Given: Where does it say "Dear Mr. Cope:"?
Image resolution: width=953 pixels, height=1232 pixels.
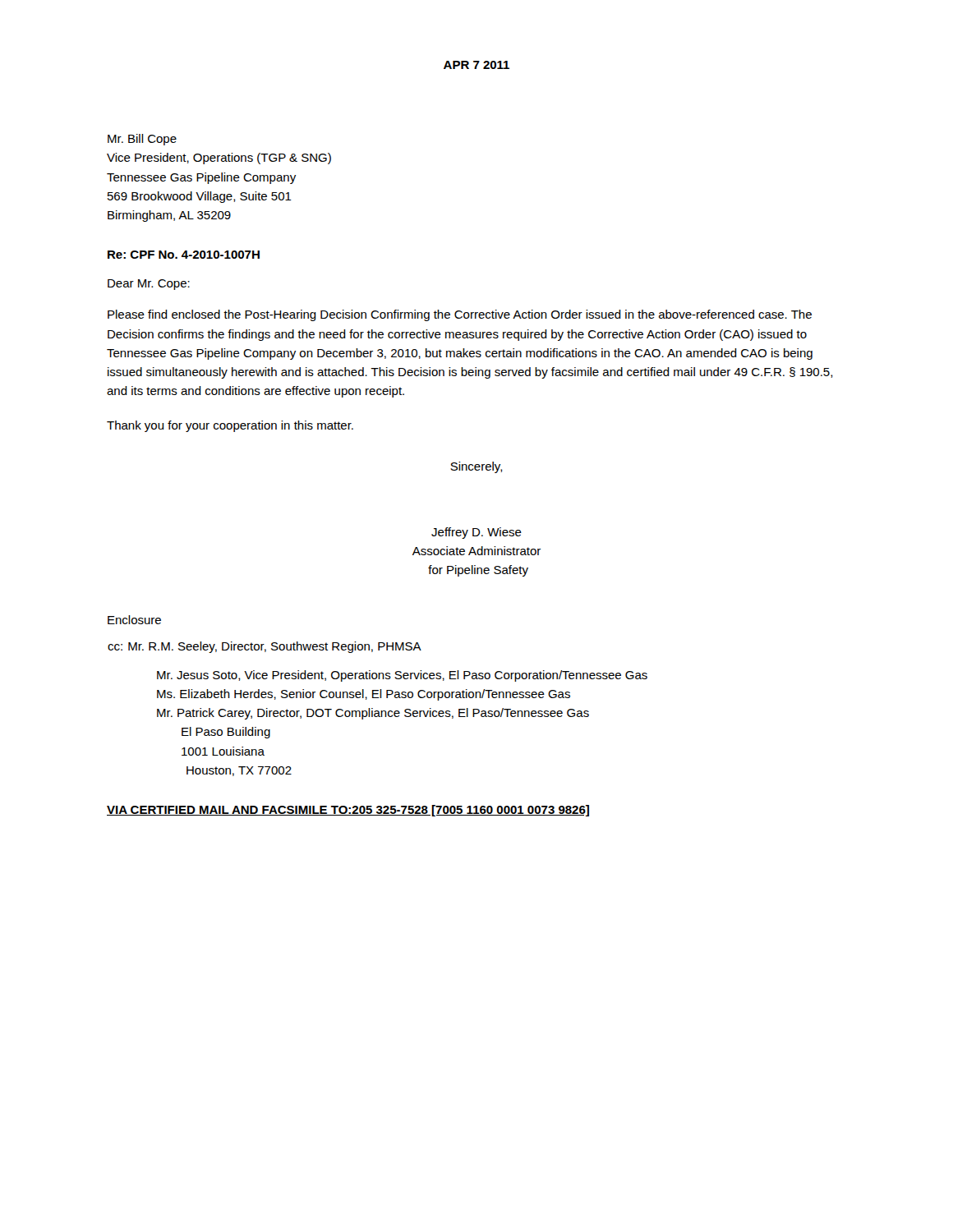Looking at the screenshot, I should point(149,283).
